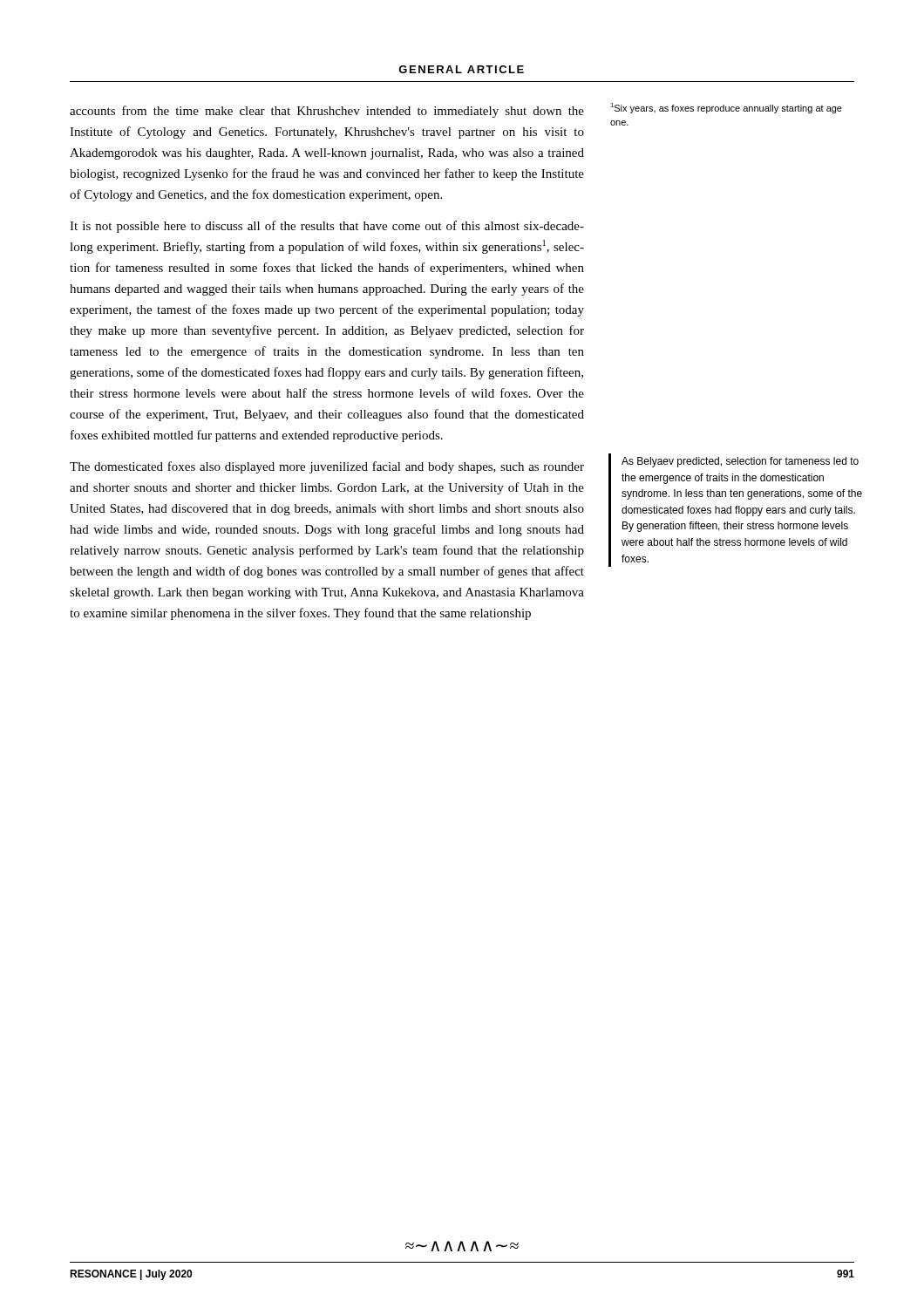
Task: Navigate to the text block starting "As Belyaev predicted, selection for tameness led"
Action: [x=742, y=510]
